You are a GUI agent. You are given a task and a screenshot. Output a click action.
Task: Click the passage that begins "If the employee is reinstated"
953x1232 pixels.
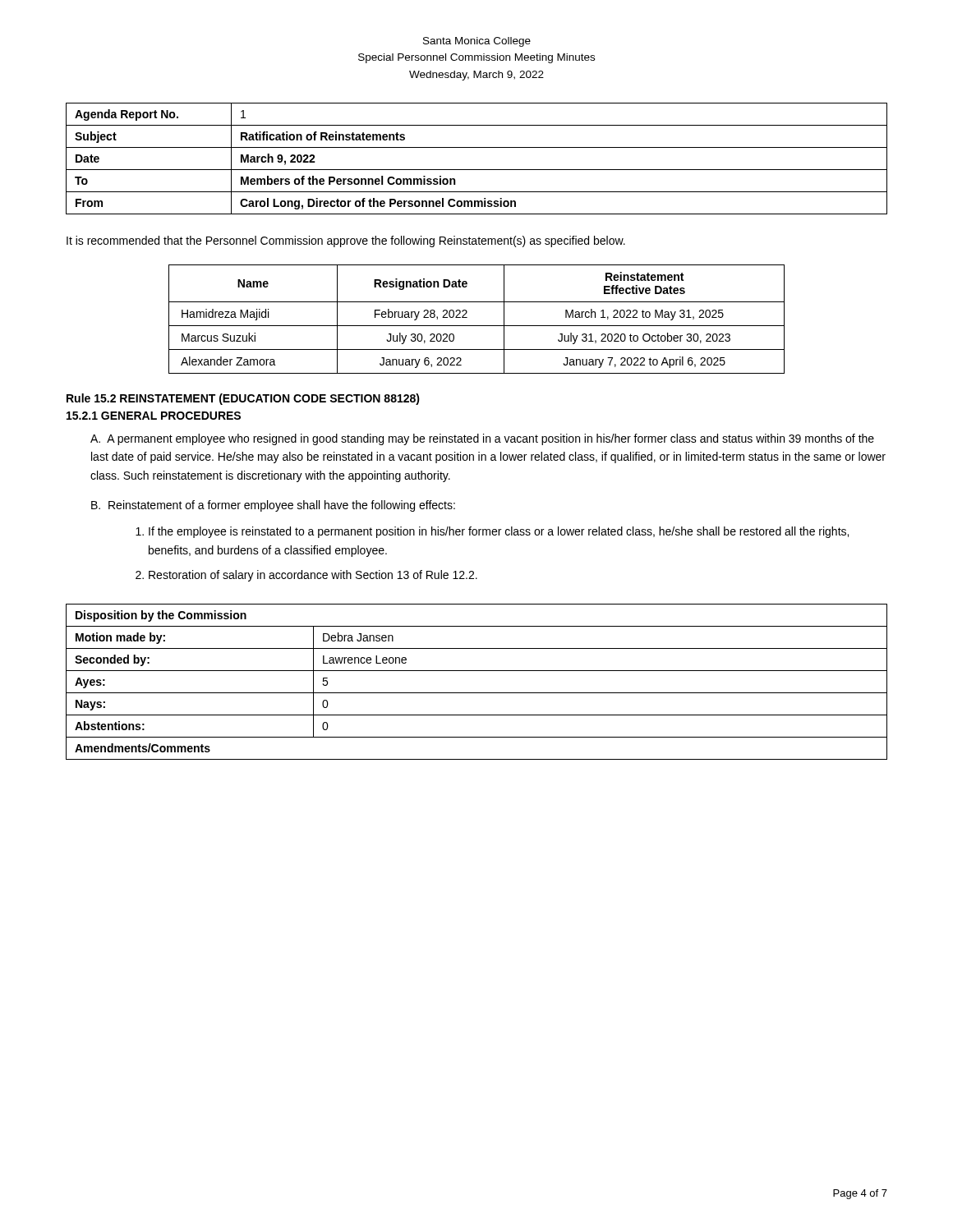pos(501,541)
